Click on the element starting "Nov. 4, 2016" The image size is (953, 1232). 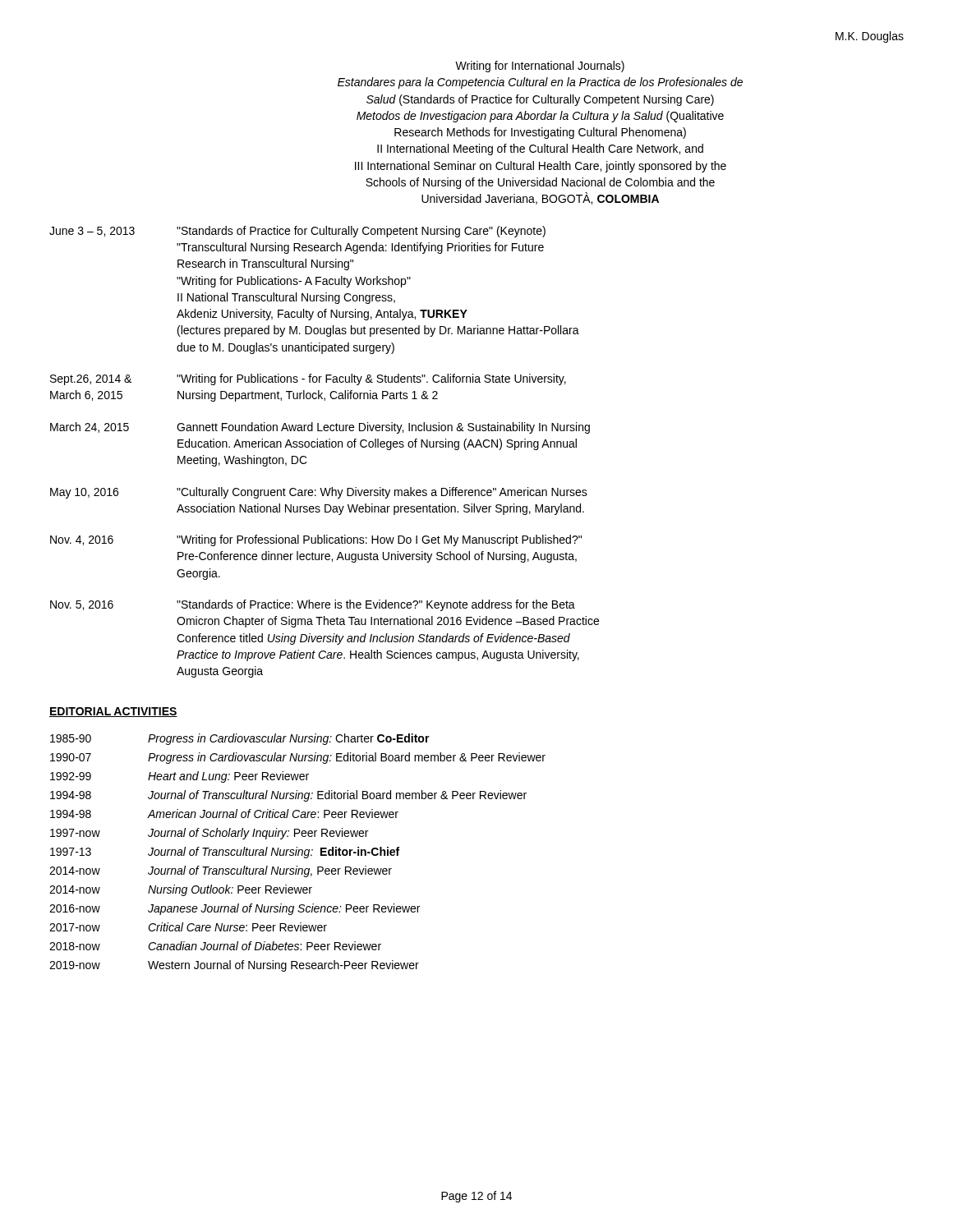(x=476, y=556)
